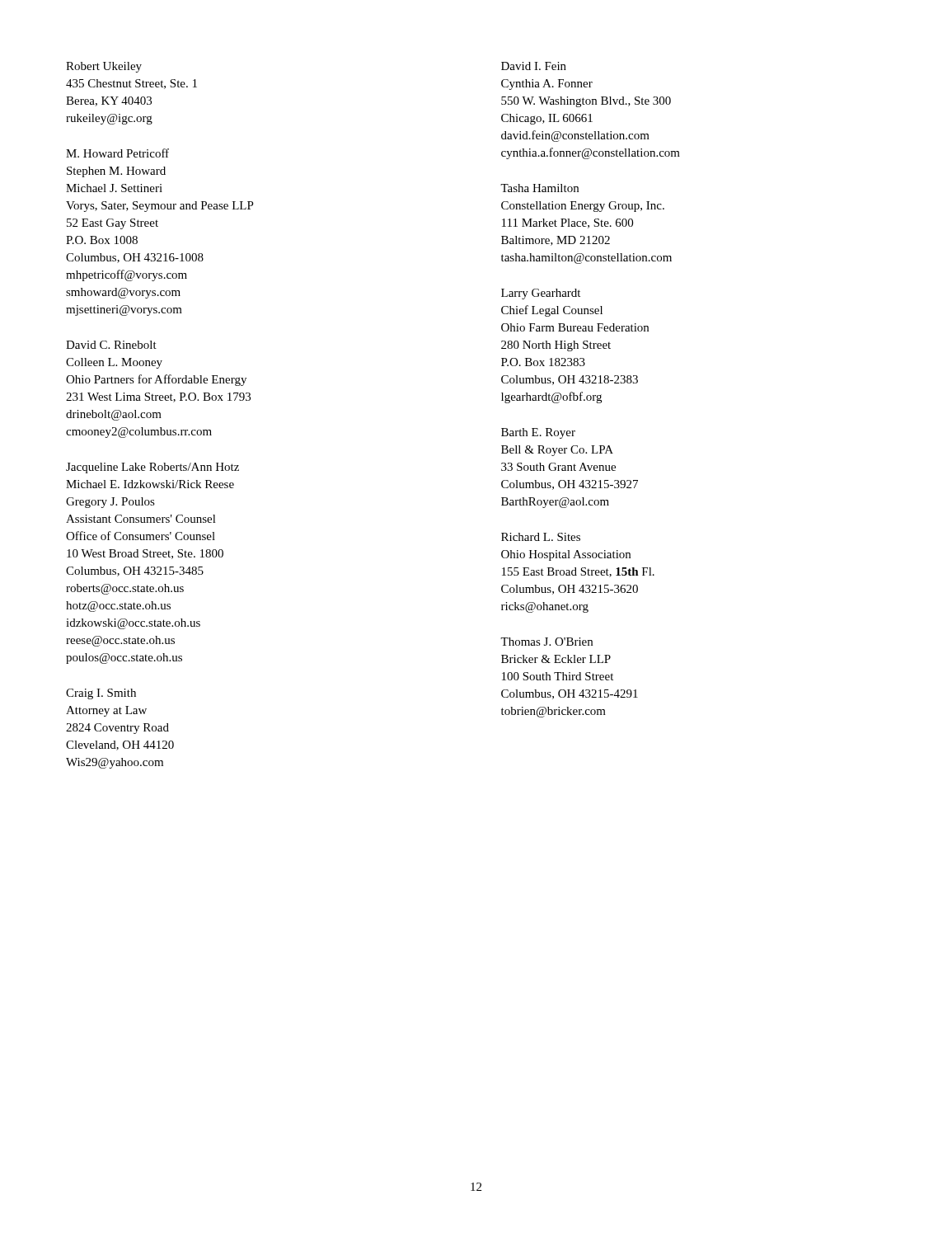
Task: Select the text block that says "David I. Fein Cynthia A. Fonner 550 W."
Action: 534,66
